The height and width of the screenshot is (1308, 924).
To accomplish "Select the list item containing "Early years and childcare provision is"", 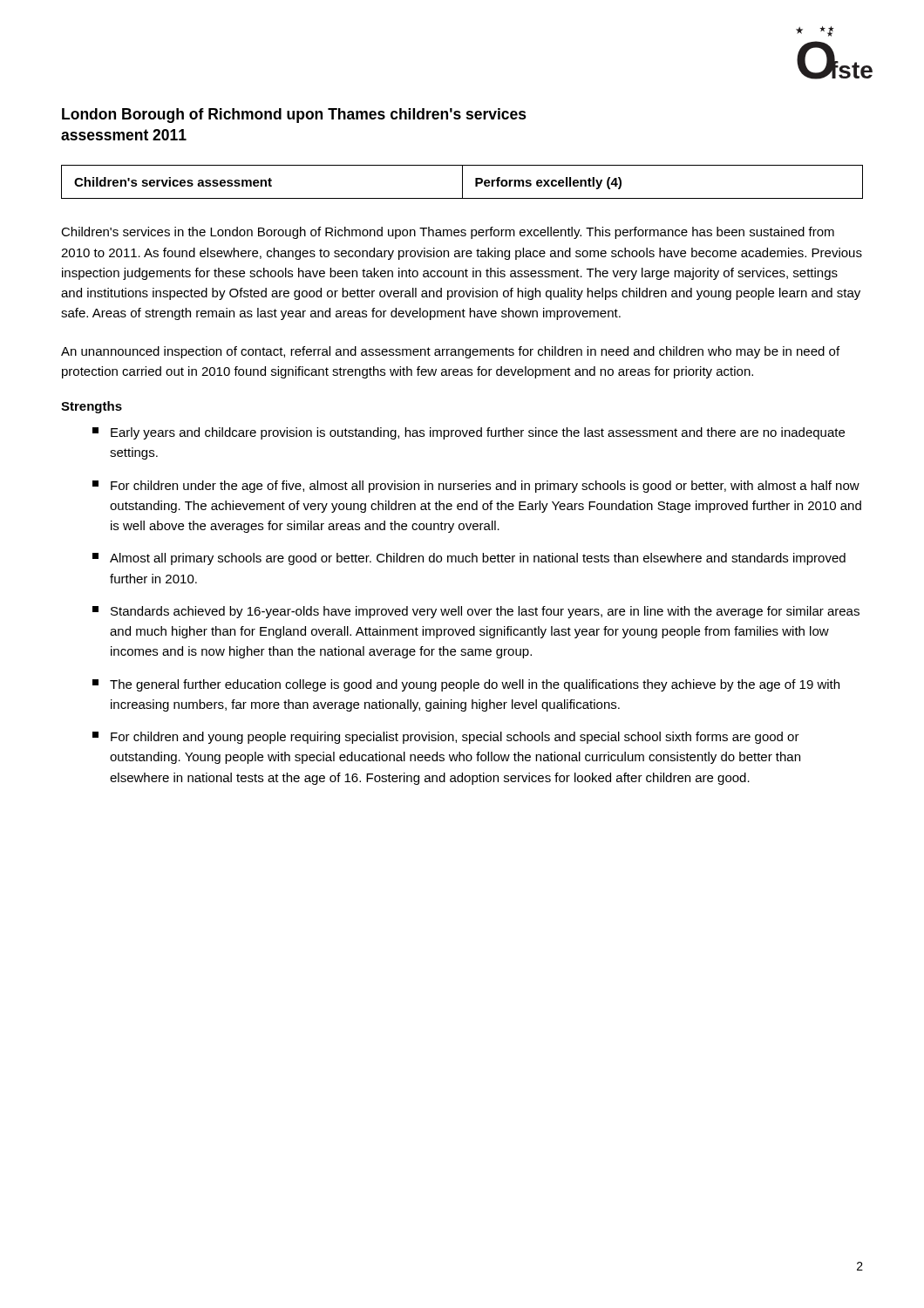I will [x=478, y=442].
